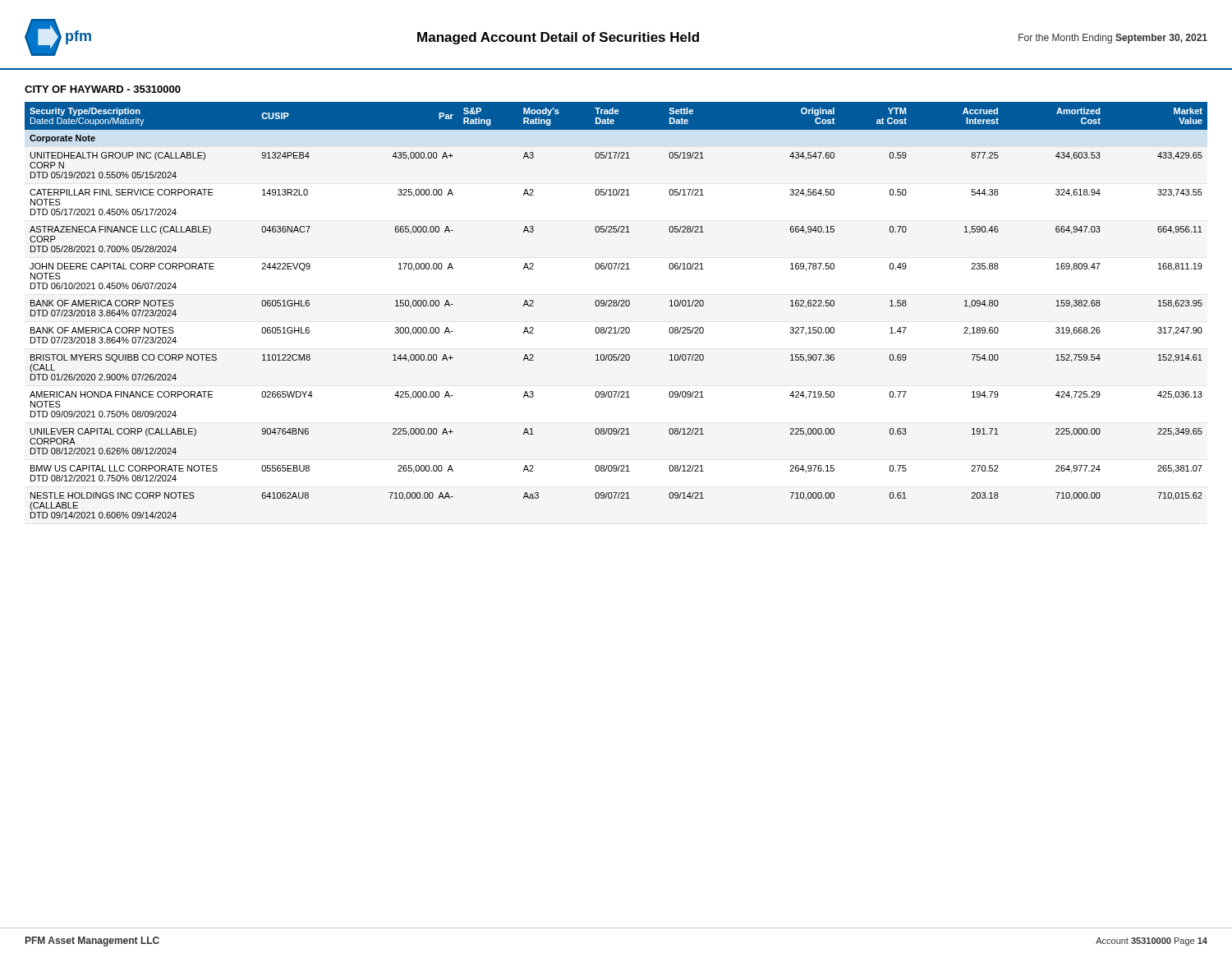Find the title with the text "CITY OF HAYWARD -"
This screenshot has width=1232, height=953.
[x=103, y=89]
